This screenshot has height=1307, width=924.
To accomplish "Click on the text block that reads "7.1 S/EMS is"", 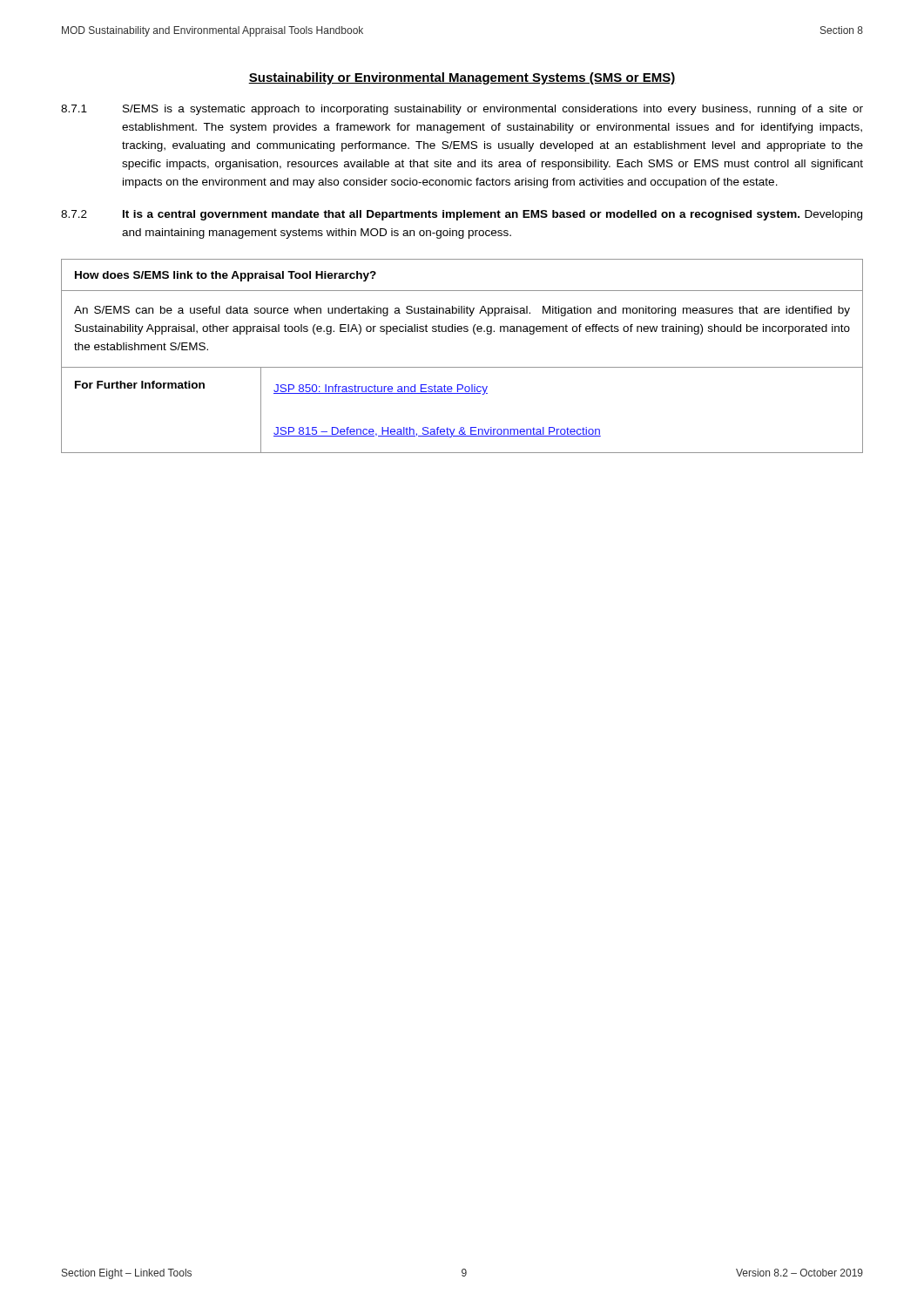I will point(462,146).
